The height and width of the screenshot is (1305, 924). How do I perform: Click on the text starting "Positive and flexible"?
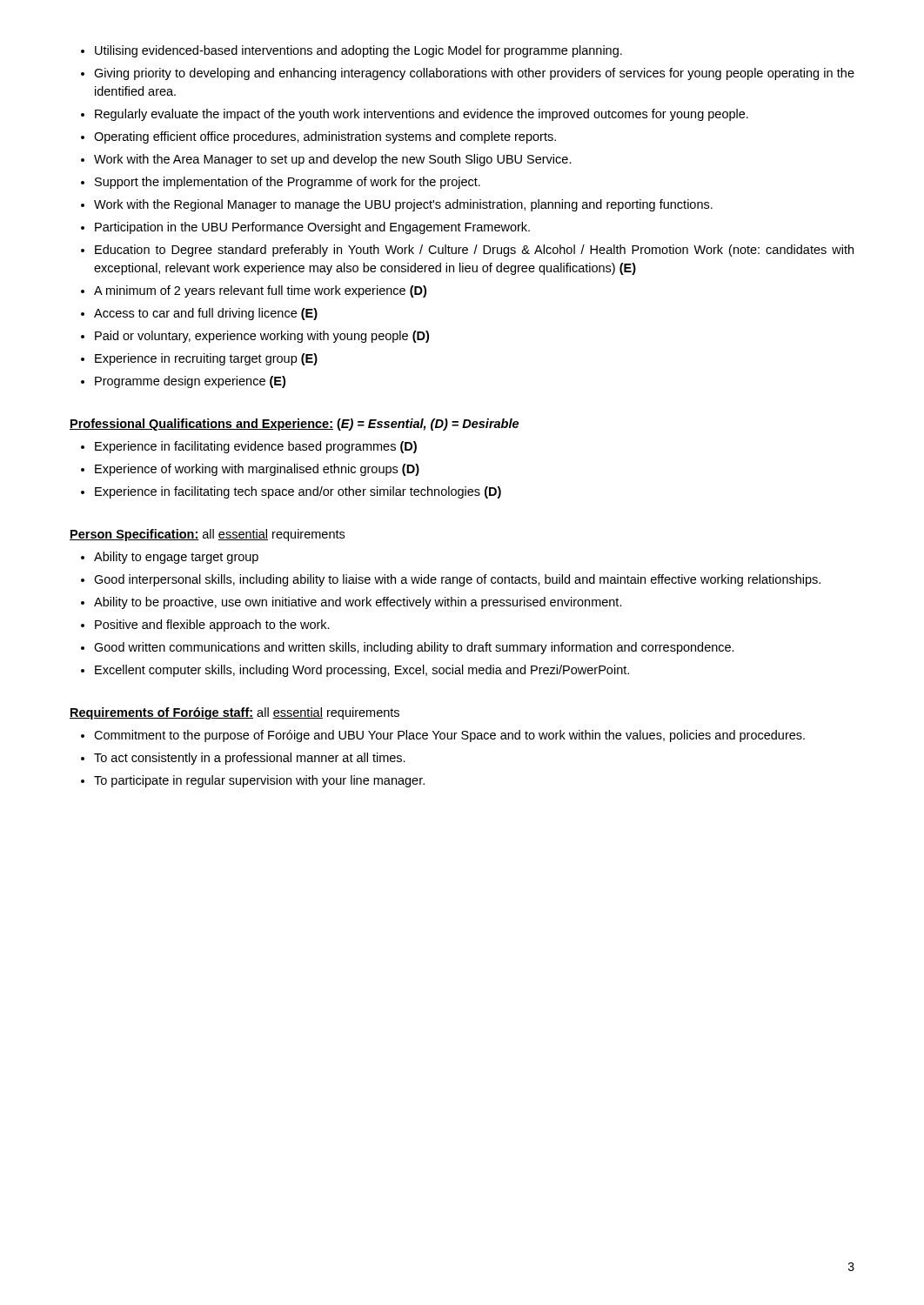[212, 626]
